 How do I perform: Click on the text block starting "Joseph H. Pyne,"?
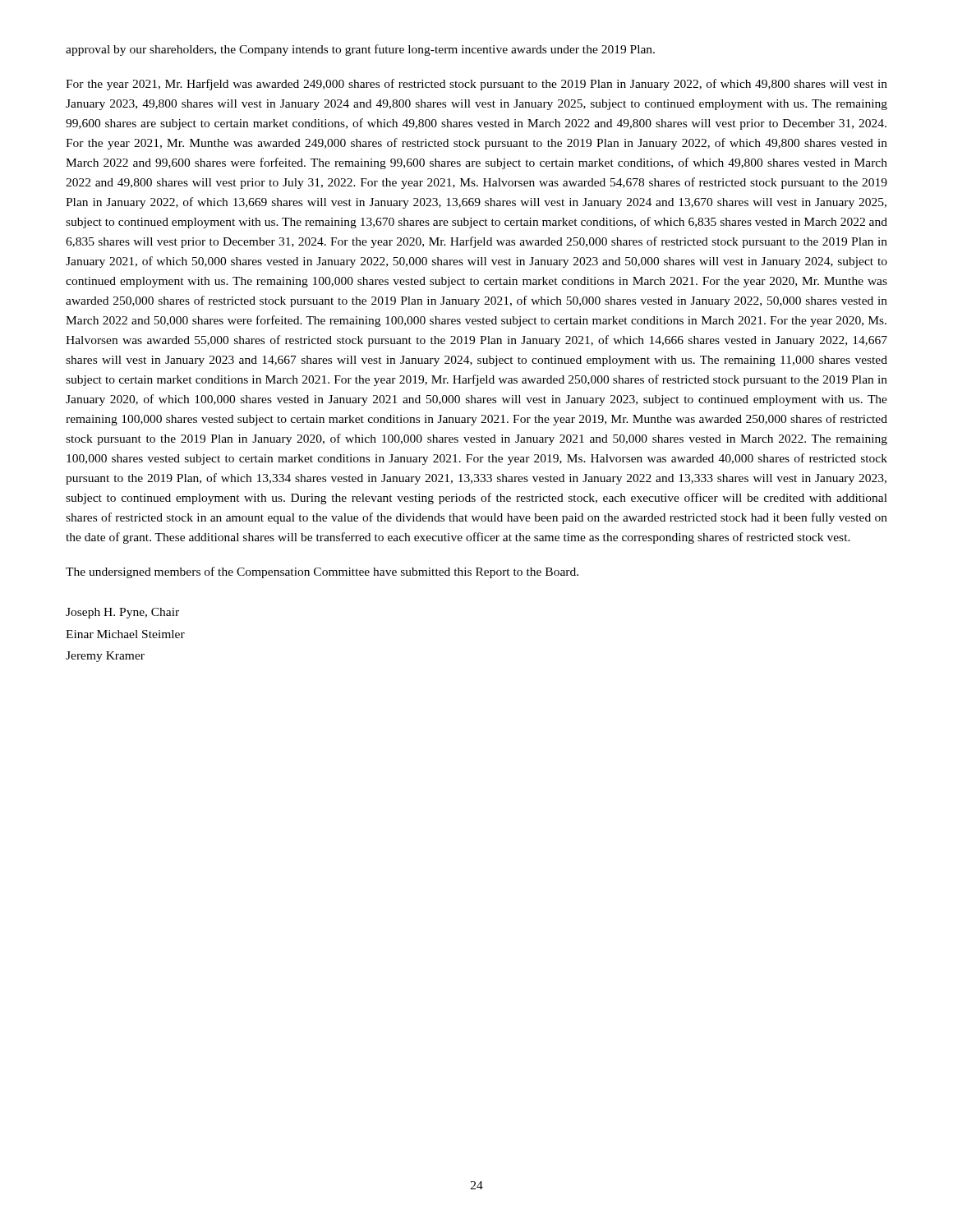coord(122,613)
